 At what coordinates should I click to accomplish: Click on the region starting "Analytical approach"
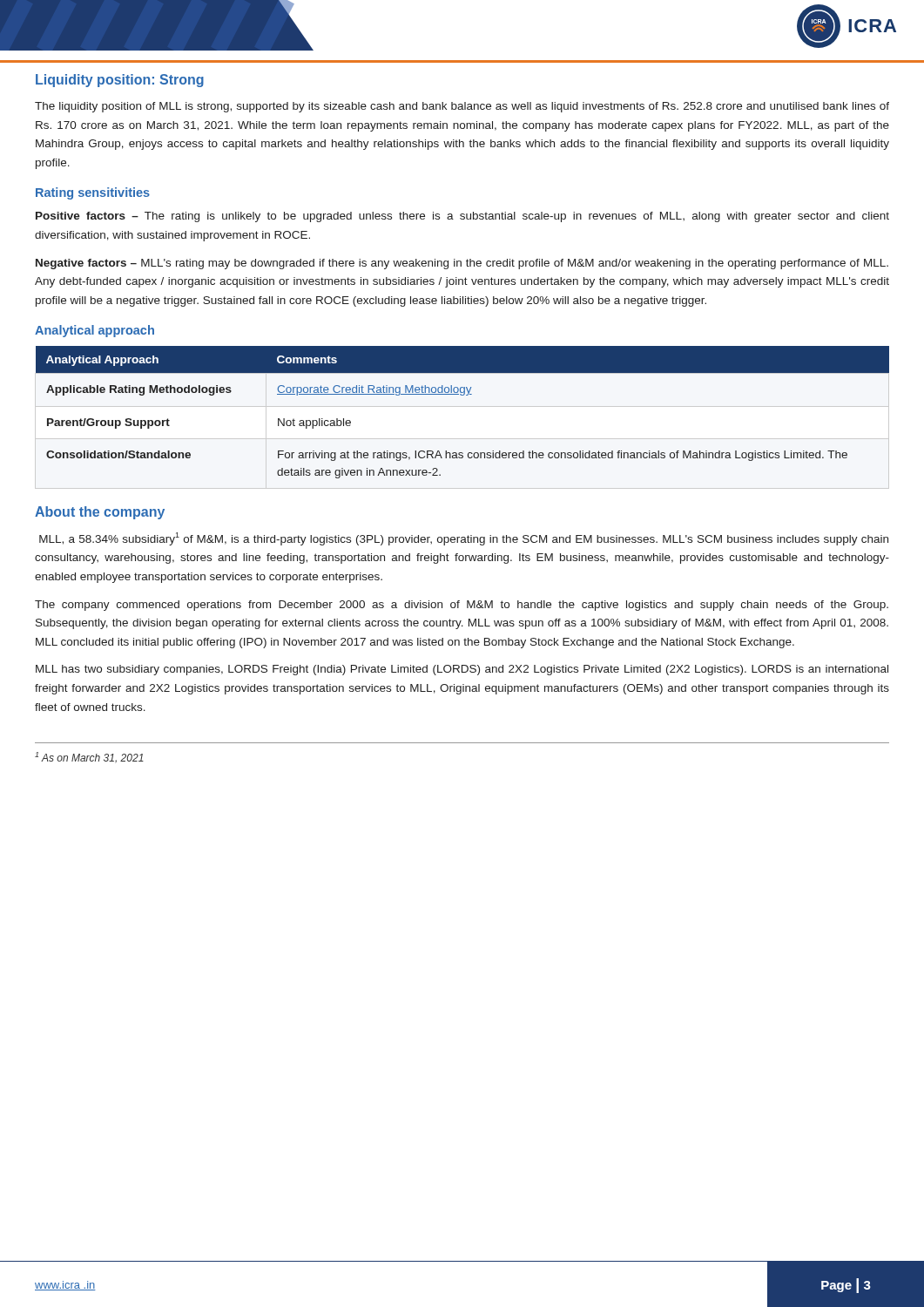(x=95, y=331)
